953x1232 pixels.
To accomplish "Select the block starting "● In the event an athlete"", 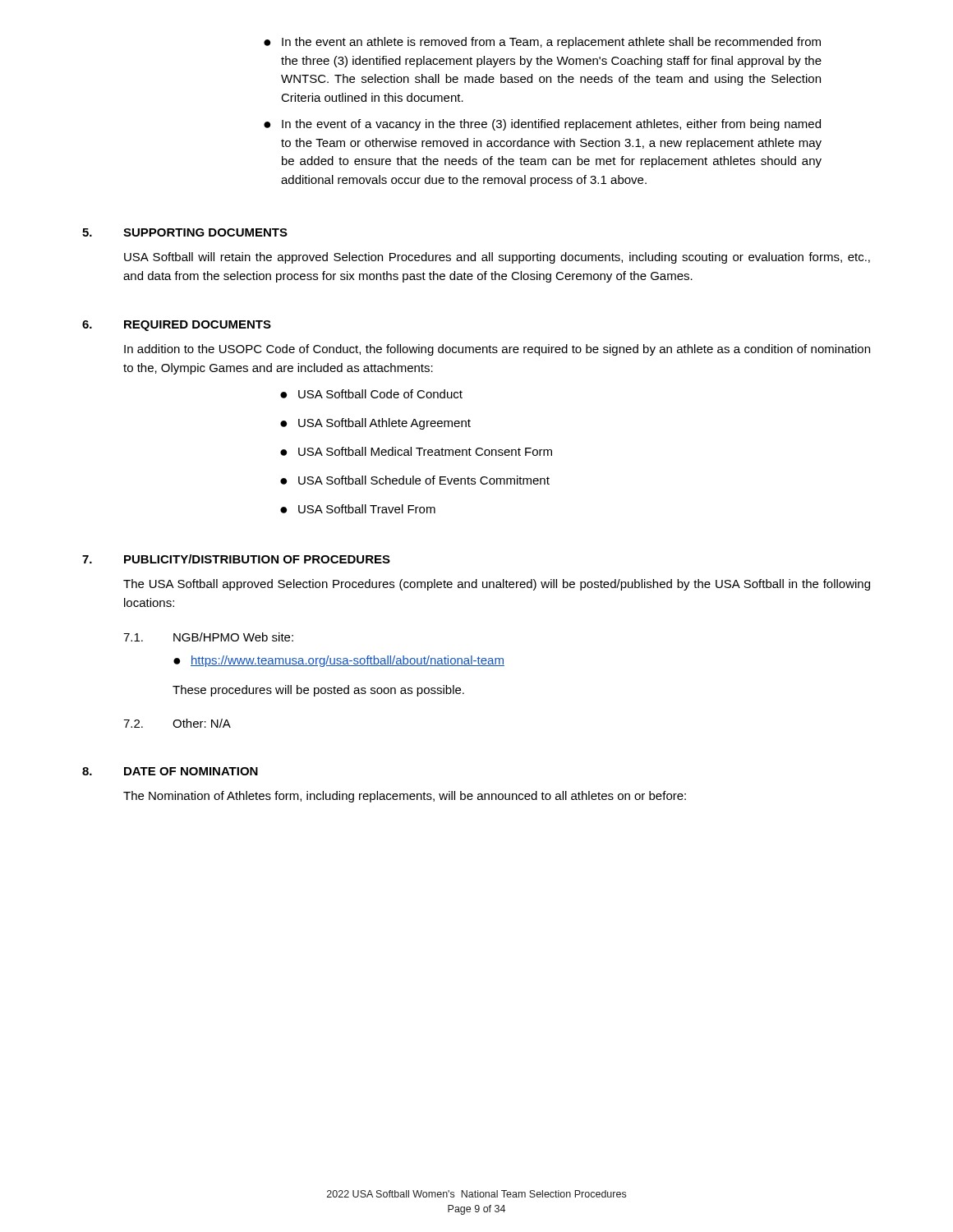I will coord(542,70).
